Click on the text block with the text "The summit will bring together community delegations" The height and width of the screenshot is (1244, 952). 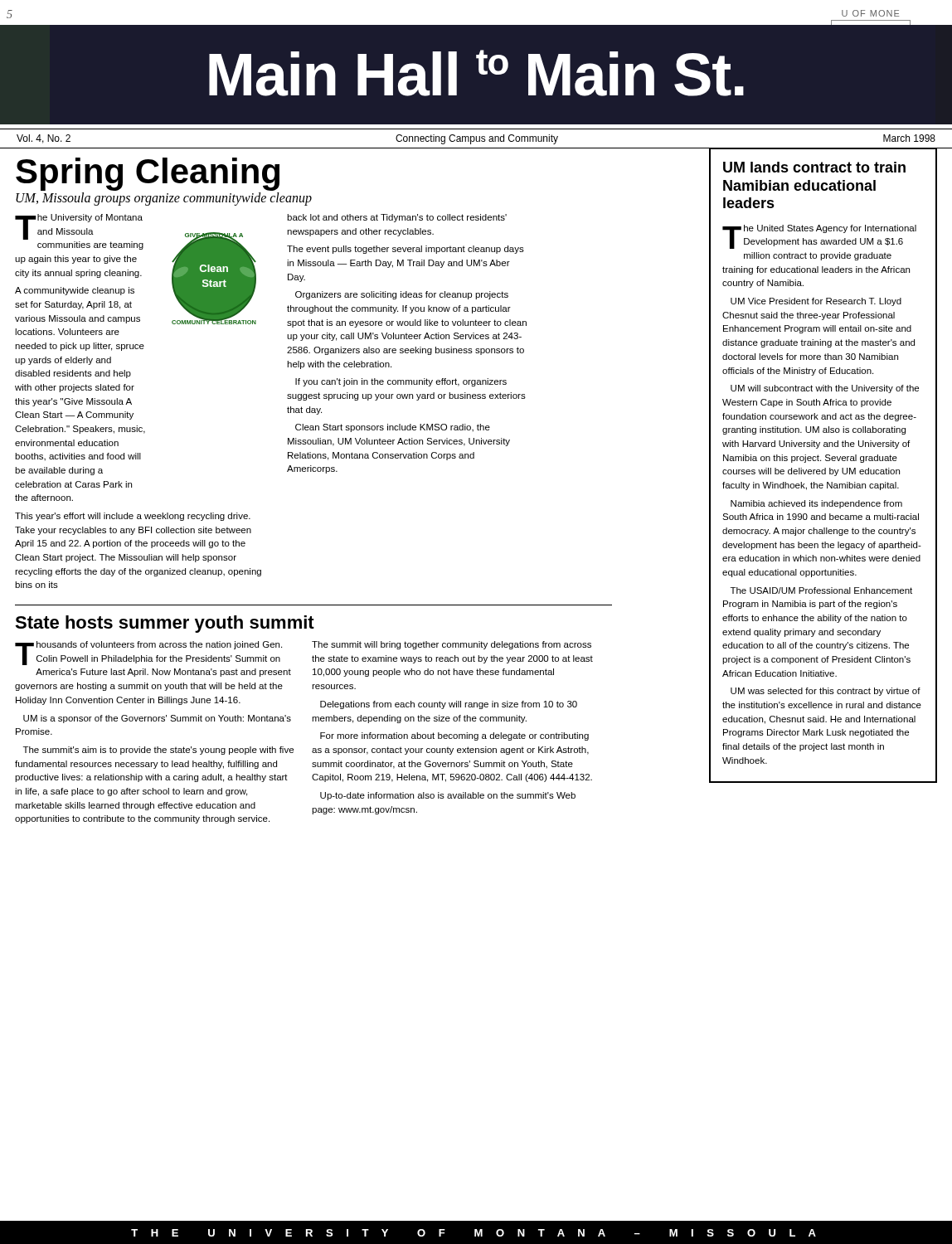(453, 727)
